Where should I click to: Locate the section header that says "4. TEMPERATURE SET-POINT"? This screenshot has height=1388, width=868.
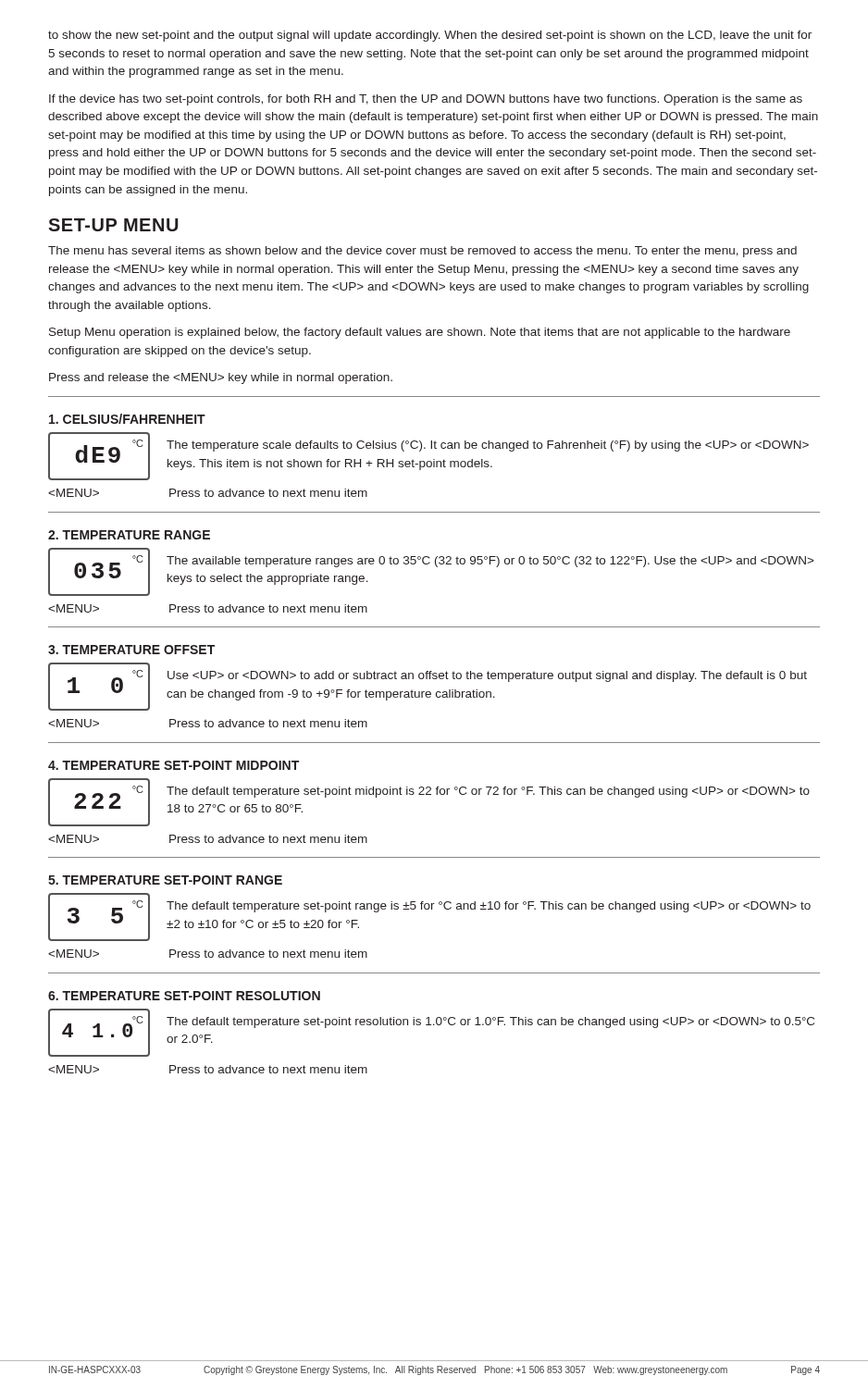[174, 765]
